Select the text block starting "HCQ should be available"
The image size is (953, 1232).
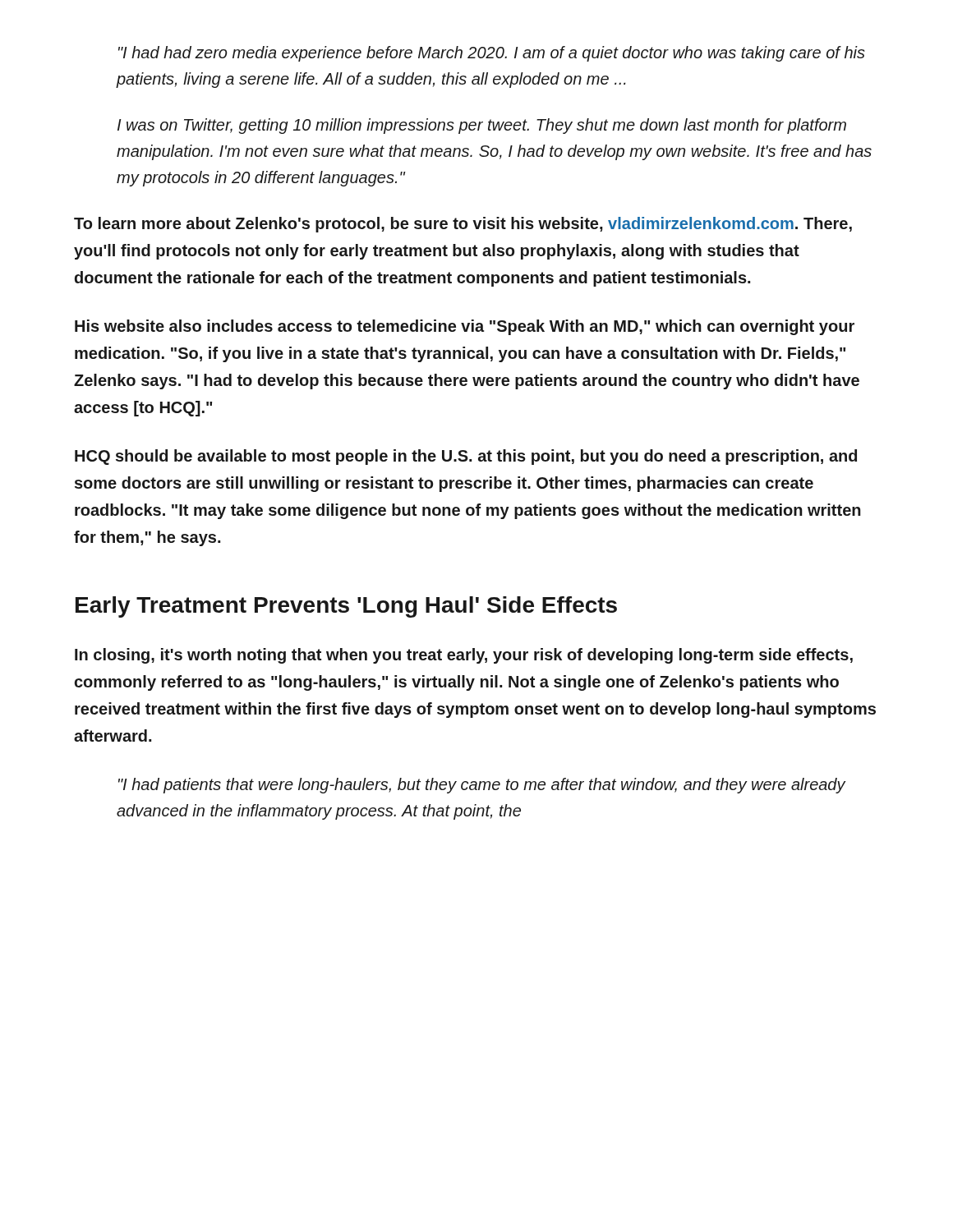click(x=476, y=497)
